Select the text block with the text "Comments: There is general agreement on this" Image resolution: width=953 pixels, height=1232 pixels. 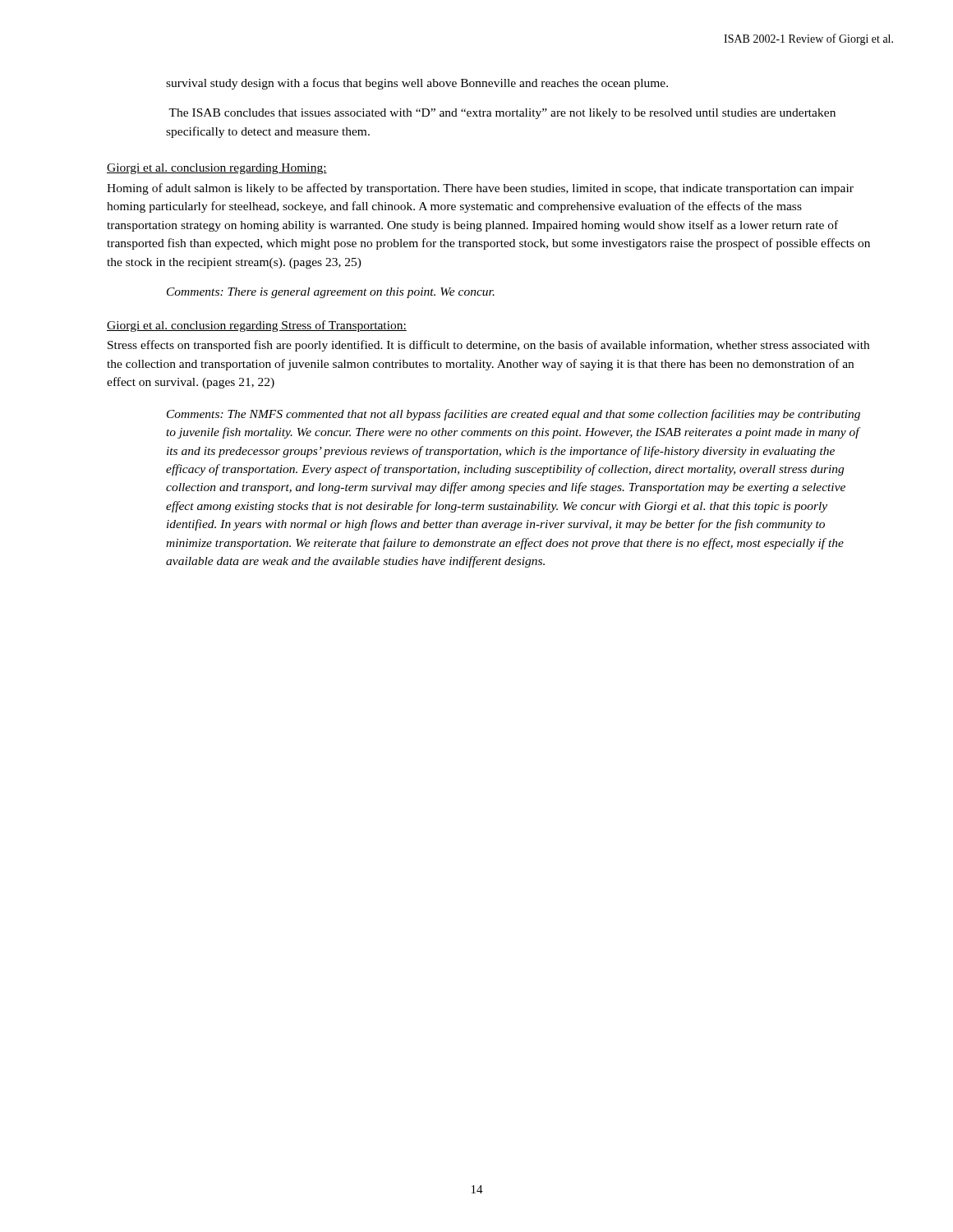coord(331,291)
